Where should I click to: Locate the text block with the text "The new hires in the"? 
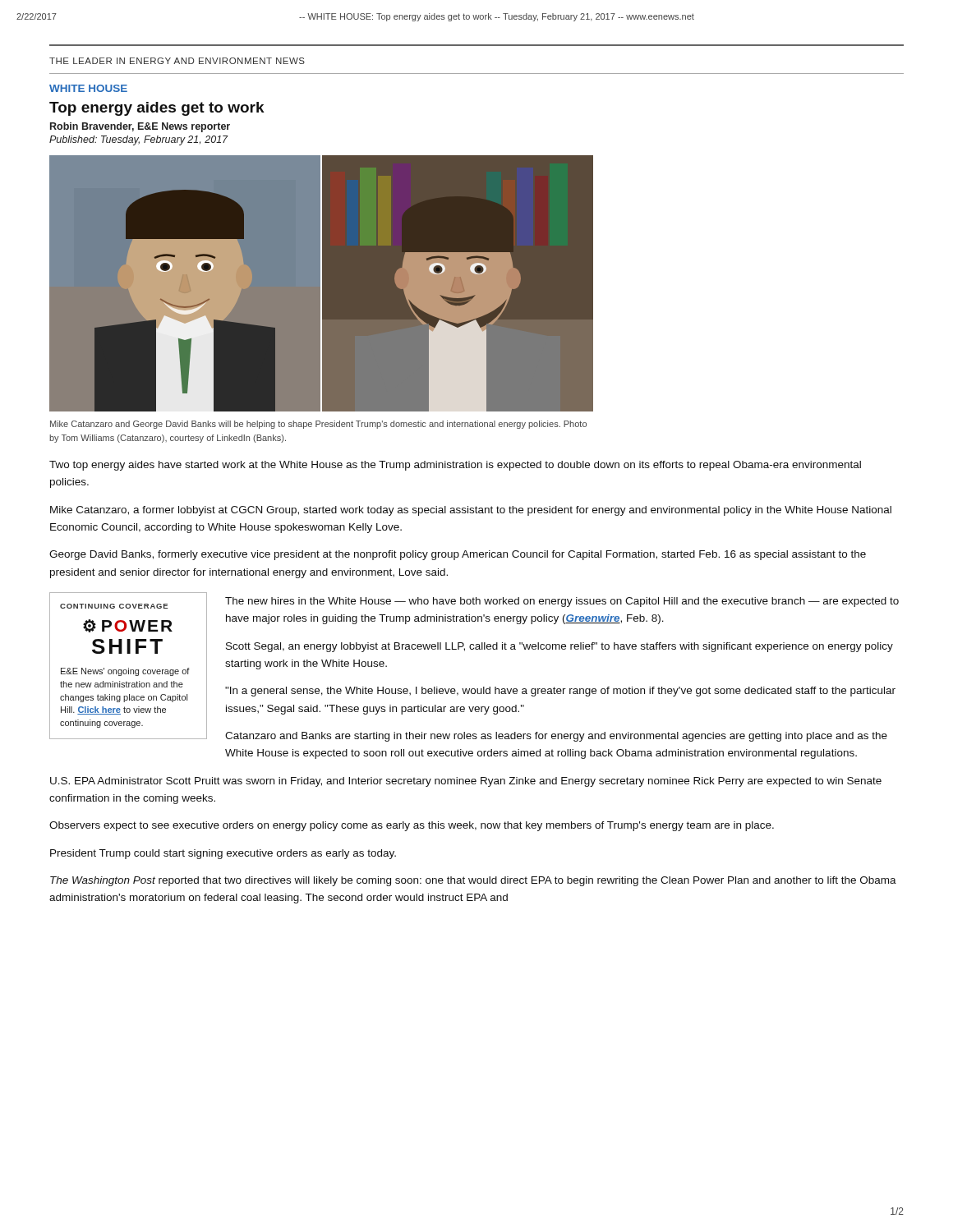(562, 610)
